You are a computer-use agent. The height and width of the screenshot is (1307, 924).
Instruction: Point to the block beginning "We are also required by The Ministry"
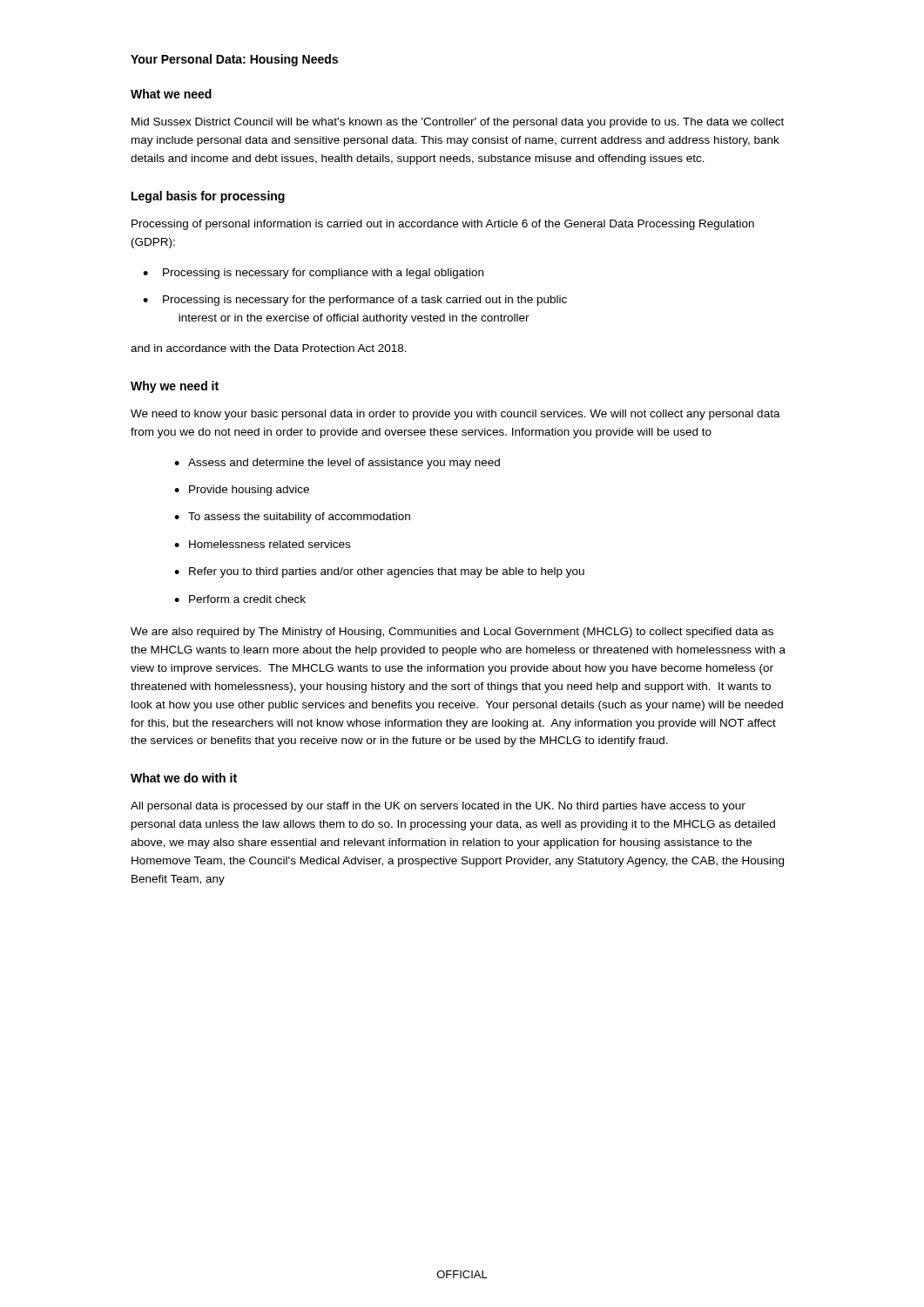coord(458,686)
